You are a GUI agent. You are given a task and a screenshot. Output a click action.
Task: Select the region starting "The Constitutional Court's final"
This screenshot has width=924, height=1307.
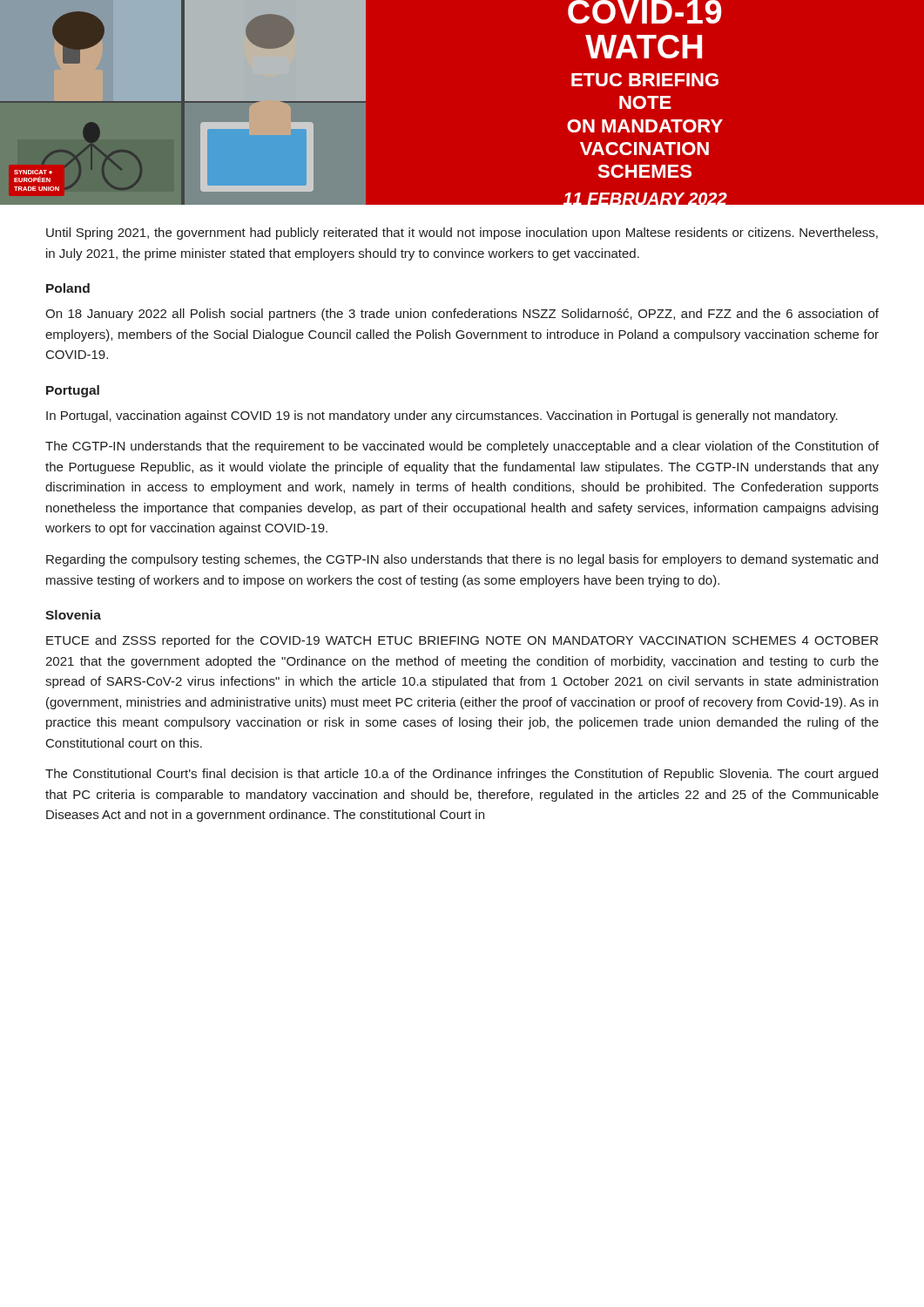coord(462,794)
